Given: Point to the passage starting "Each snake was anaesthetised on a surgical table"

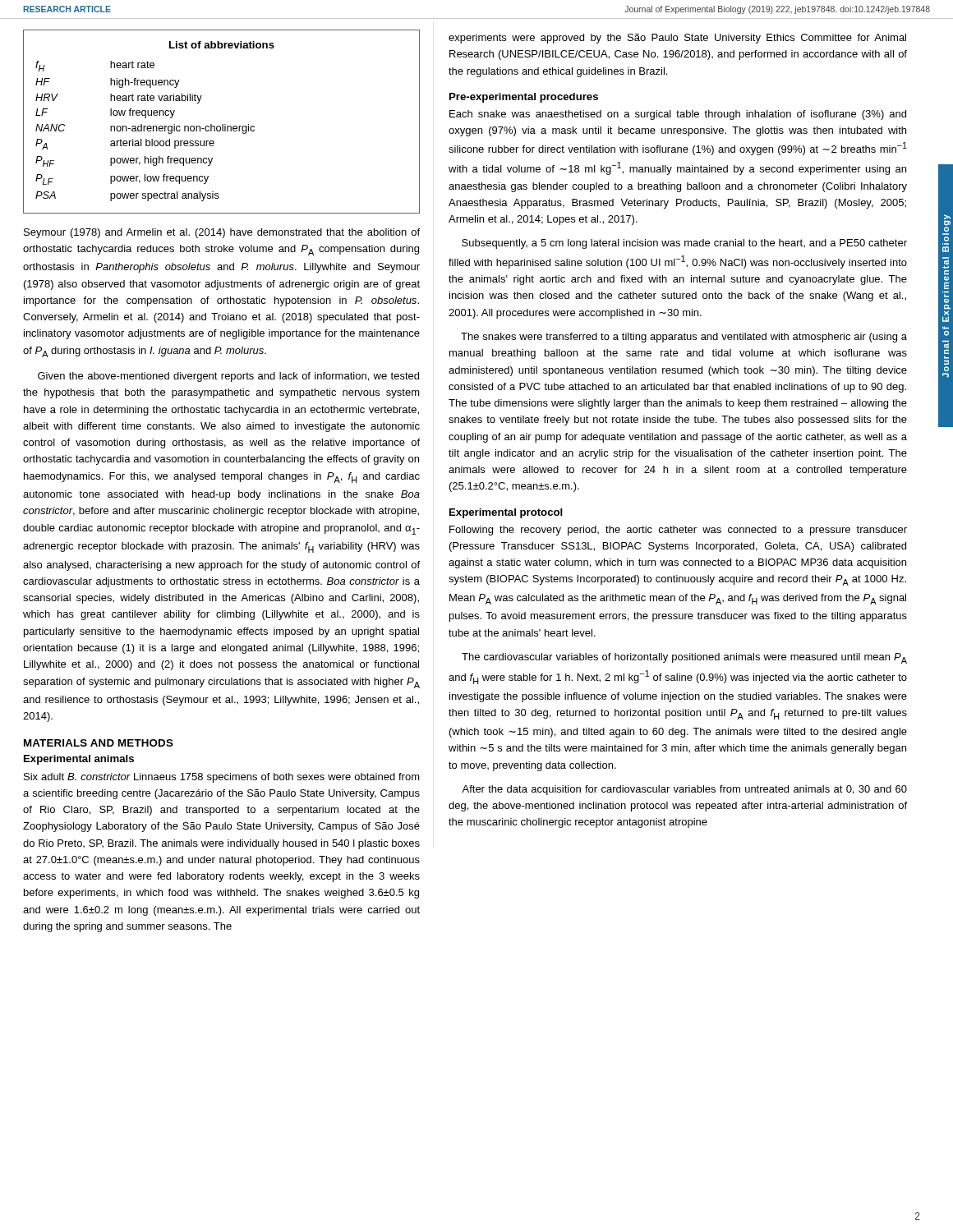Looking at the screenshot, I should (x=678, y=166).
